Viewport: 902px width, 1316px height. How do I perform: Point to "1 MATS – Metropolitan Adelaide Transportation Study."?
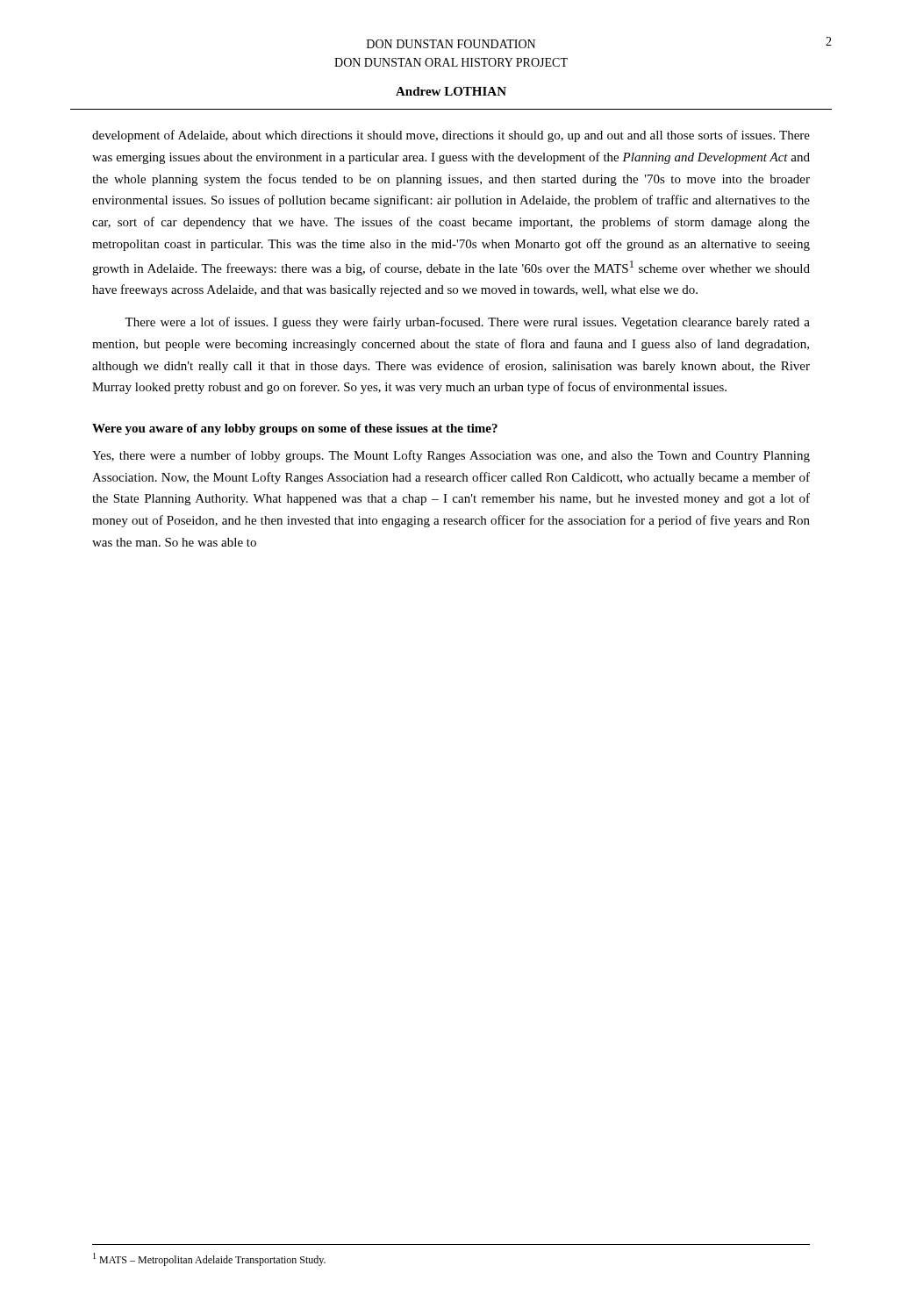(x=209, y=1259)
